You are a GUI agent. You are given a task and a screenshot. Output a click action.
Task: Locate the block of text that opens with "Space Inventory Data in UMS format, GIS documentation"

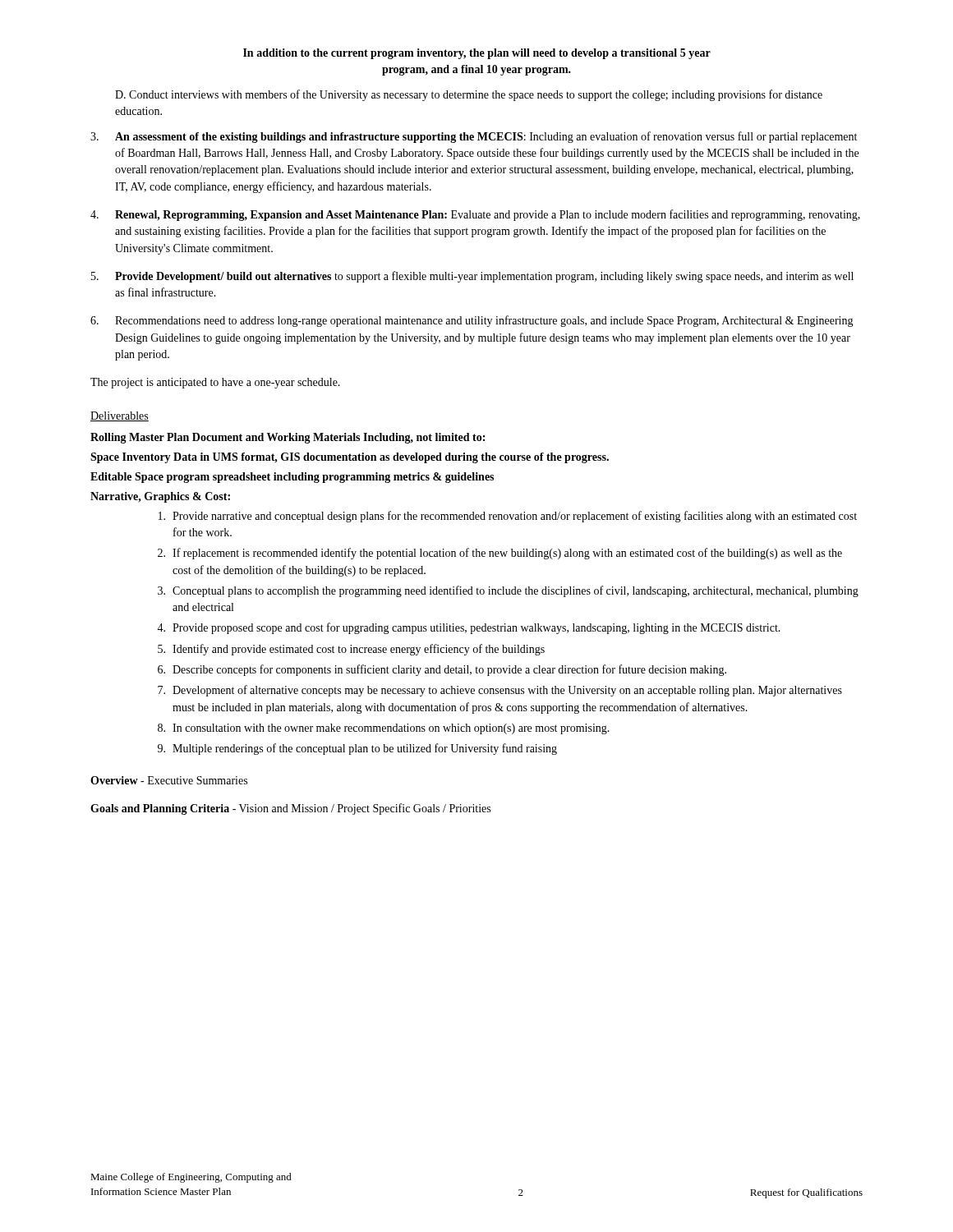click(x=350, y=457)
